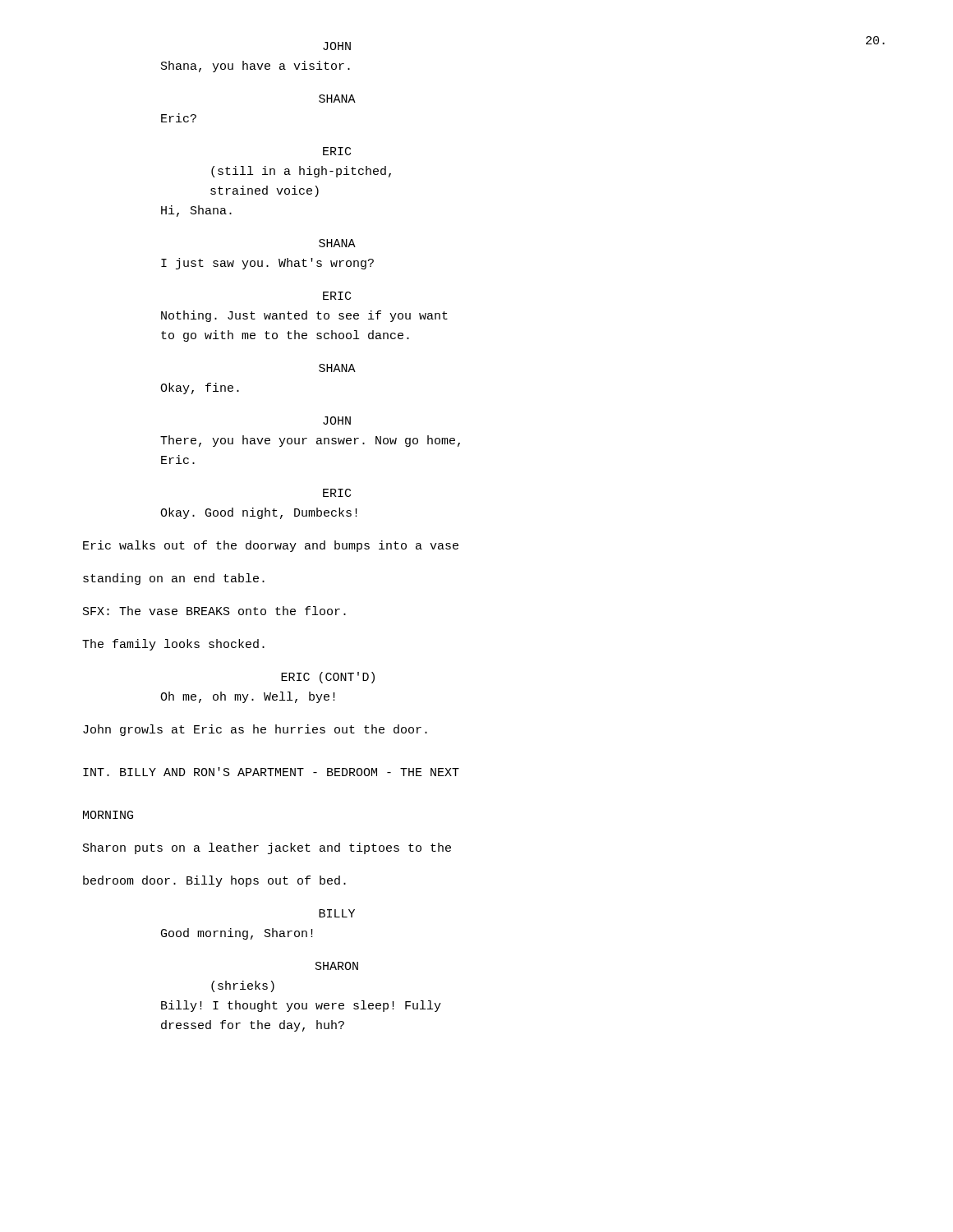The width and height of the screenshot is (953, 1232).
Task: Point to the text starting "The family looks shocked."
Action: point(173,645)
